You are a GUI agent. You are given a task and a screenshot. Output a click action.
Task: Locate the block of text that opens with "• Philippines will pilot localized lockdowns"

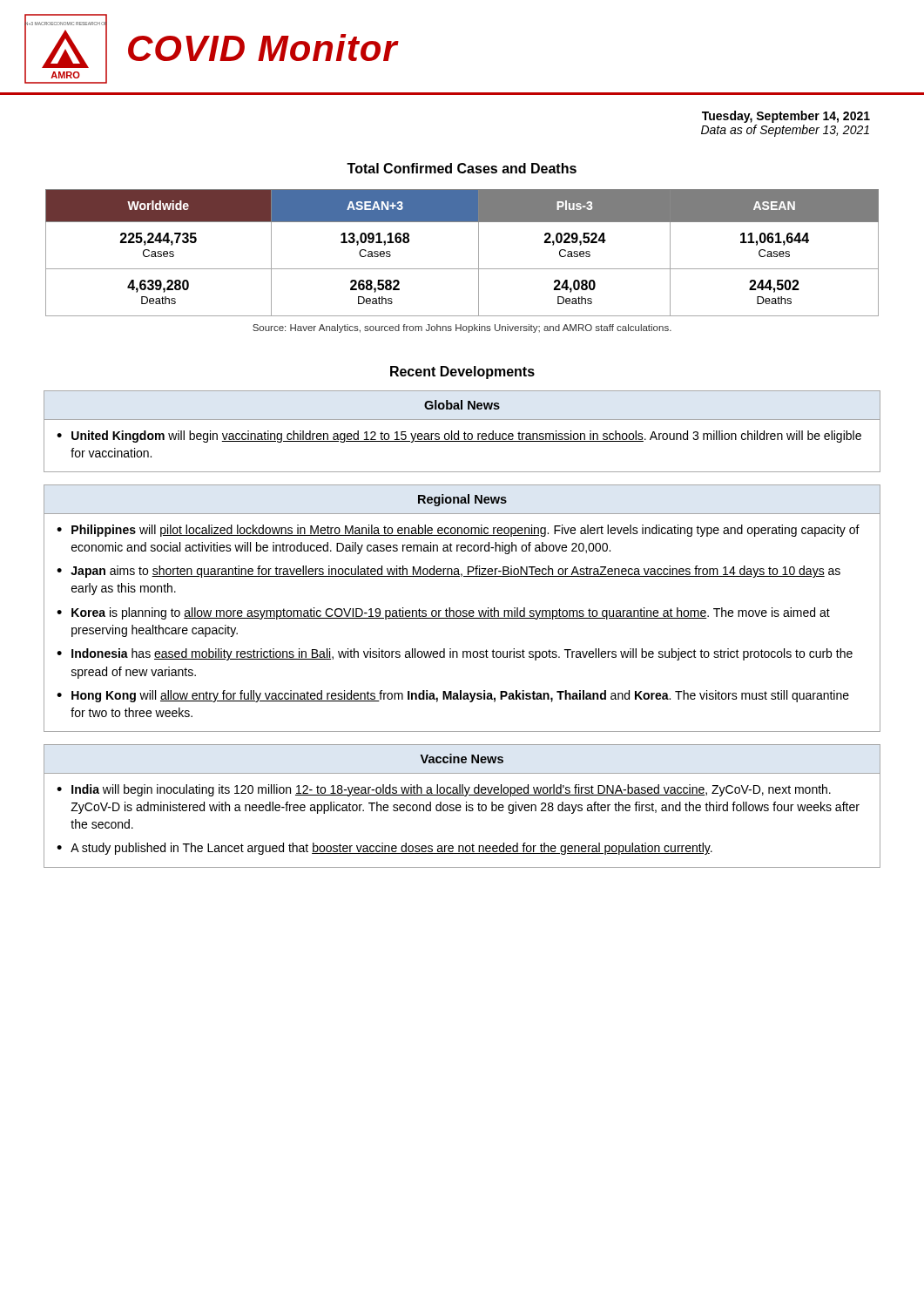click(461, 538)
